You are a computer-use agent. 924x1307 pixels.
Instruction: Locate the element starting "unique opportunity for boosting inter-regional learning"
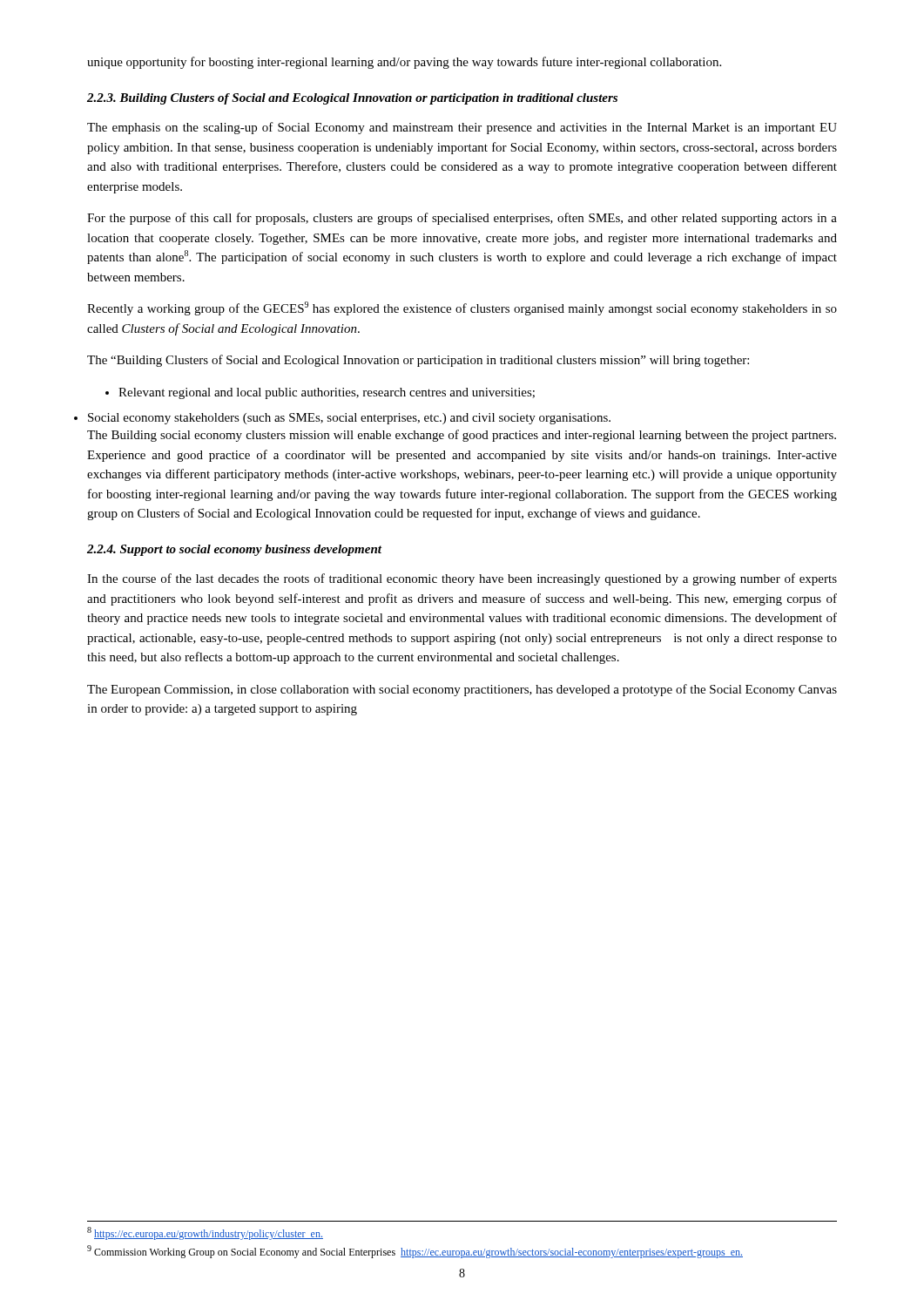coord(462,62)
